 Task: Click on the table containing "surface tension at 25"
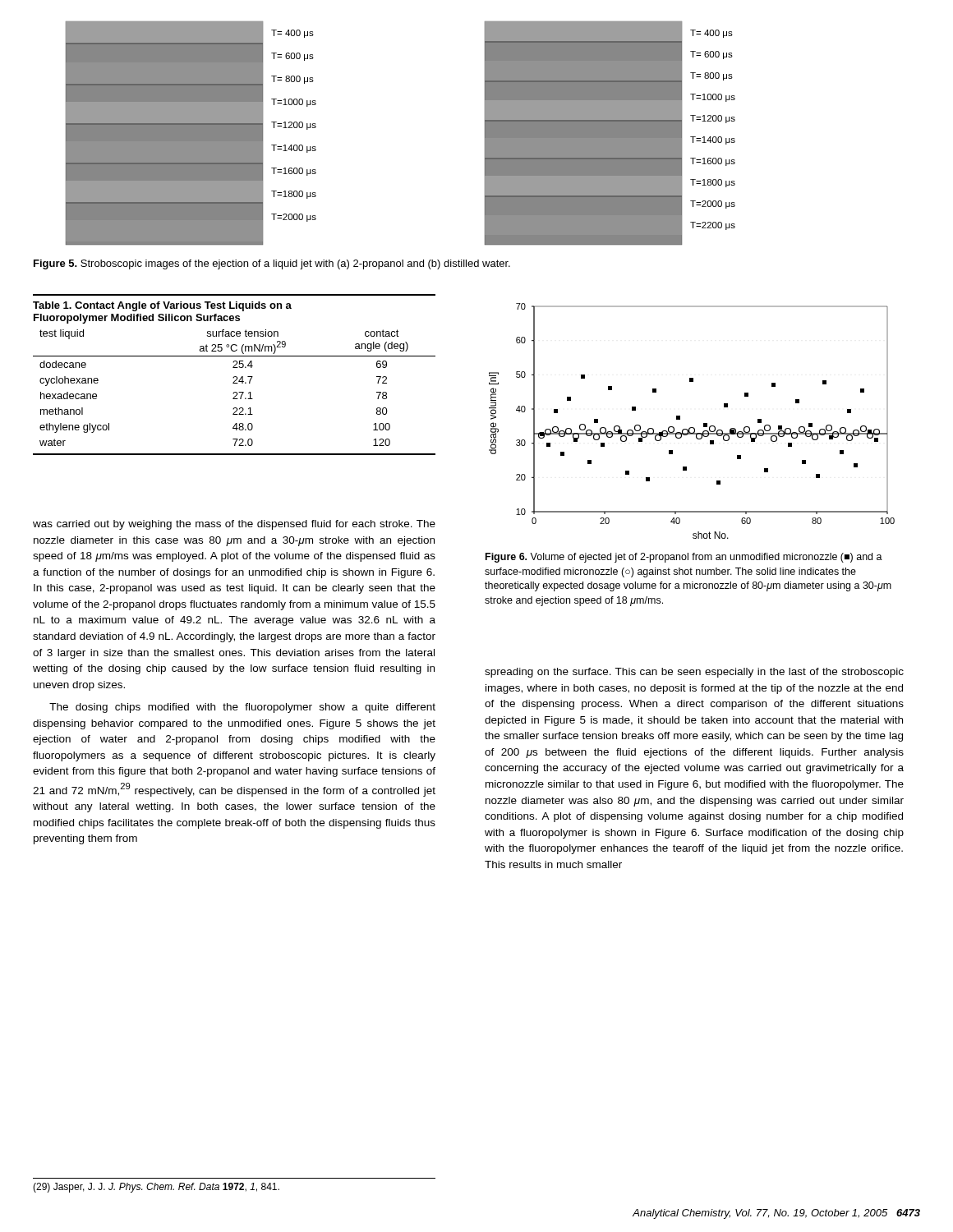pos(234,375)
